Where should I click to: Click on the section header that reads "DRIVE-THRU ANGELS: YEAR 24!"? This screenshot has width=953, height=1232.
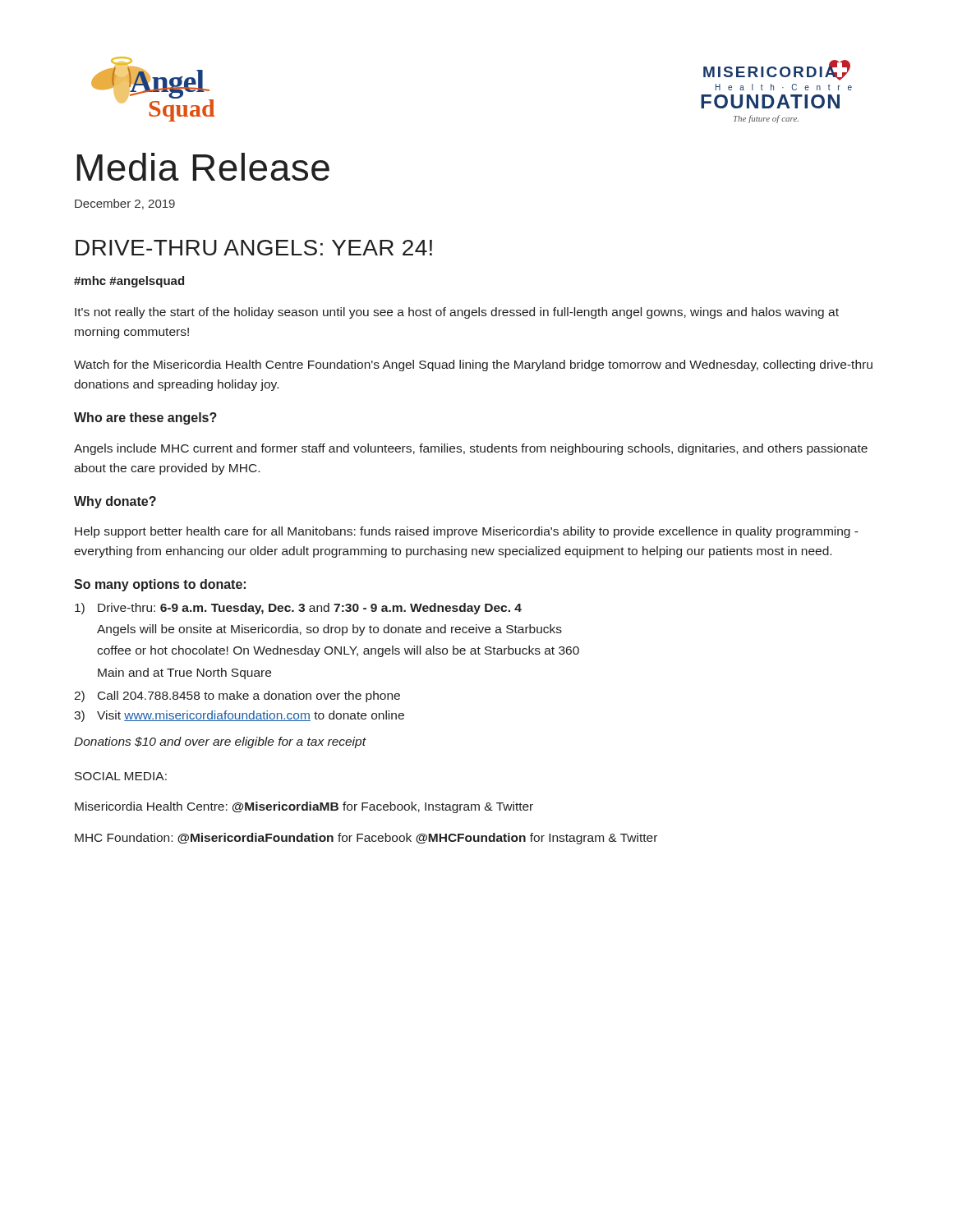(254, 248)
